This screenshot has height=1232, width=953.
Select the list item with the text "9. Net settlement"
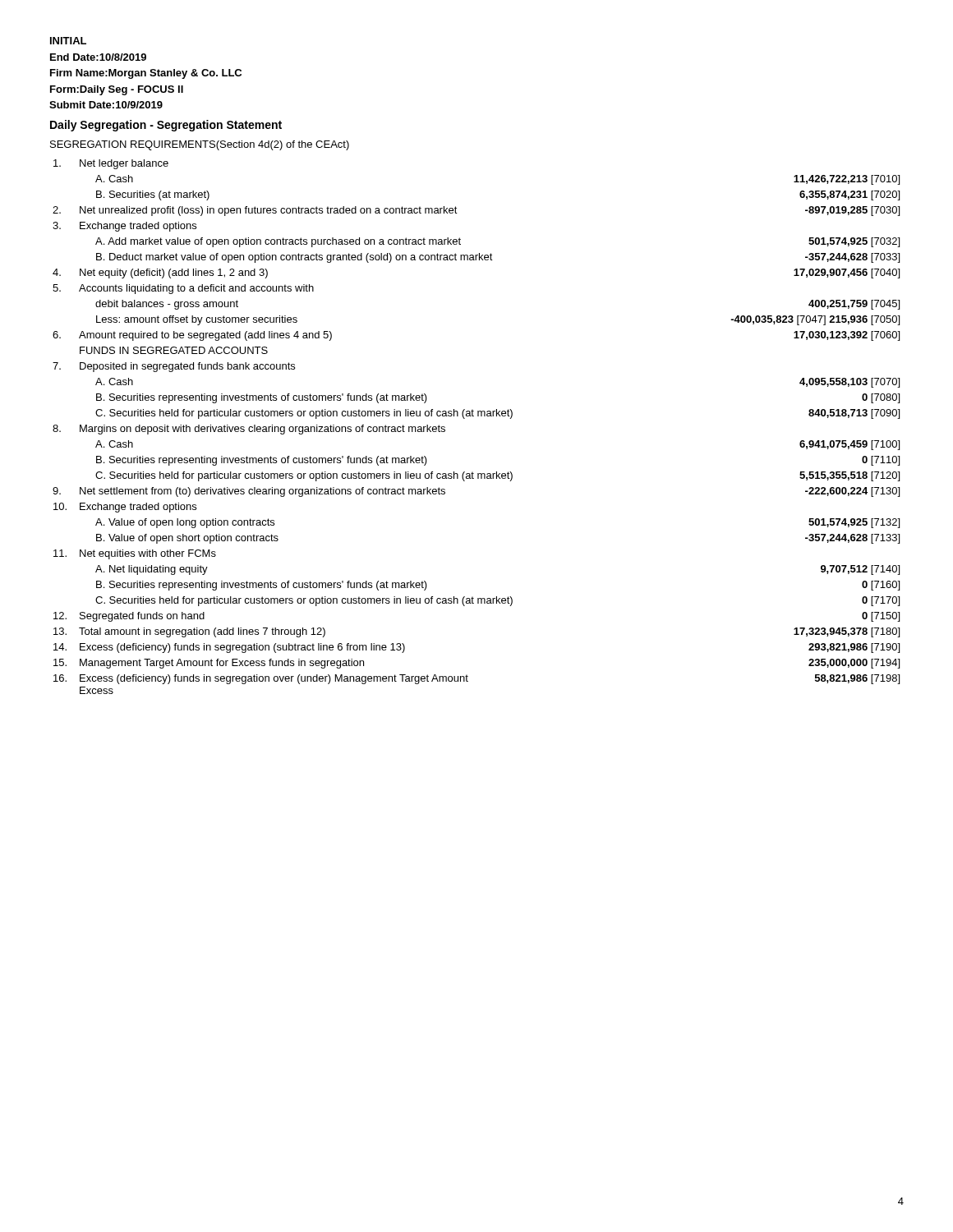click(258, 492)
